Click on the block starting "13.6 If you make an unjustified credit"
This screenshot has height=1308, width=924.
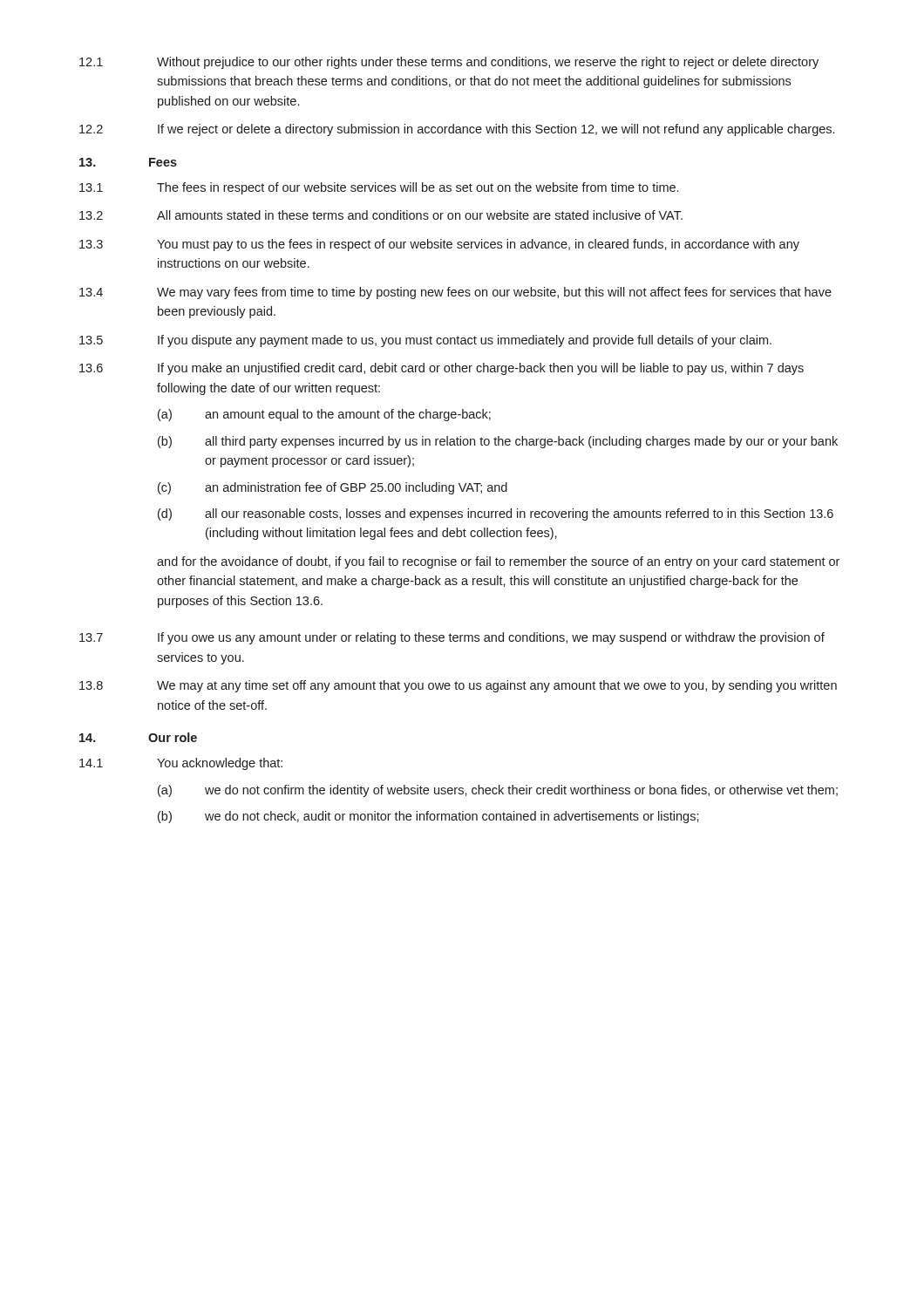(462, 489)
